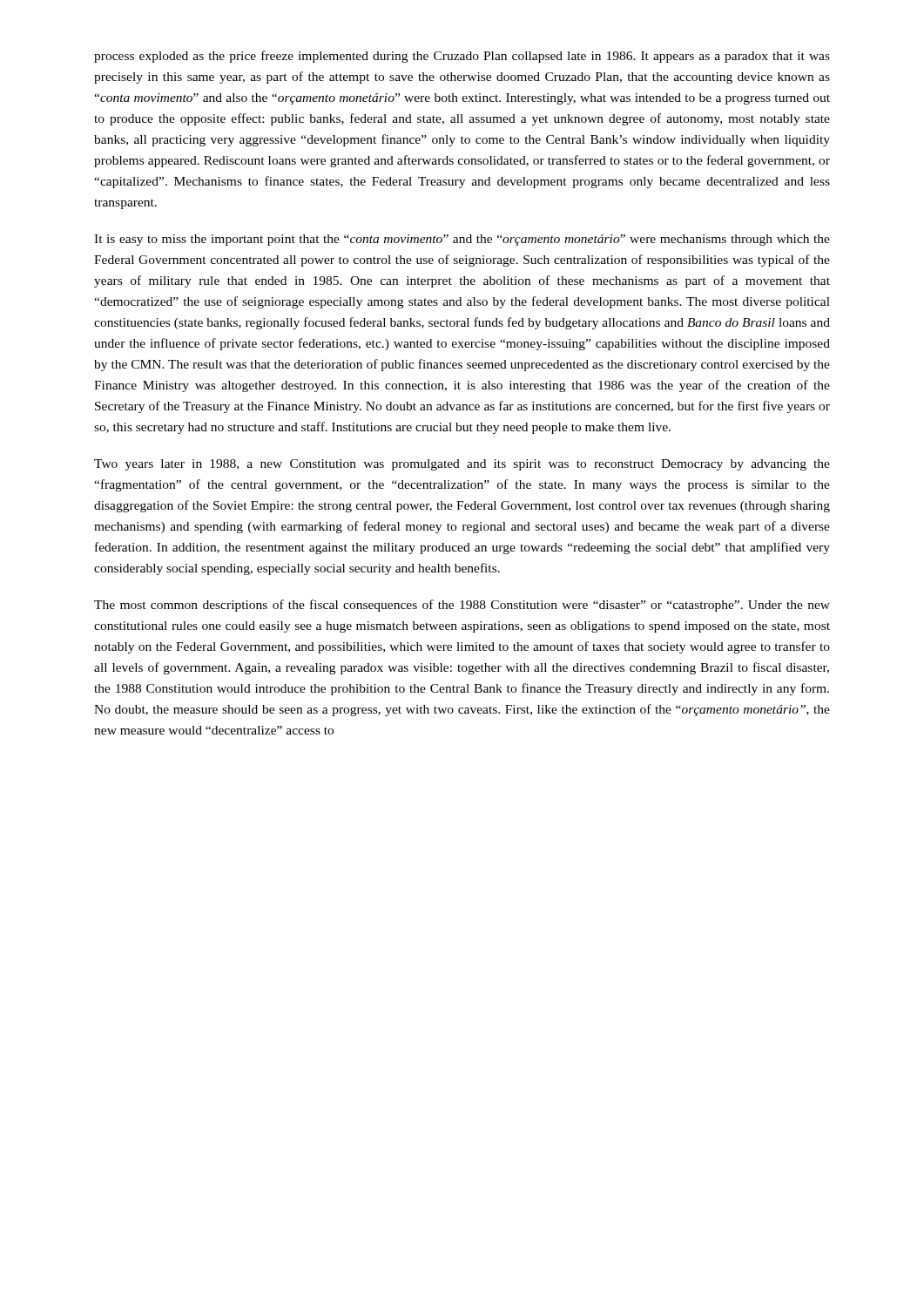Find the text block that says "It is easy to miss the important point"
This screenshot has height=1307, width=924.
[462, 333]
